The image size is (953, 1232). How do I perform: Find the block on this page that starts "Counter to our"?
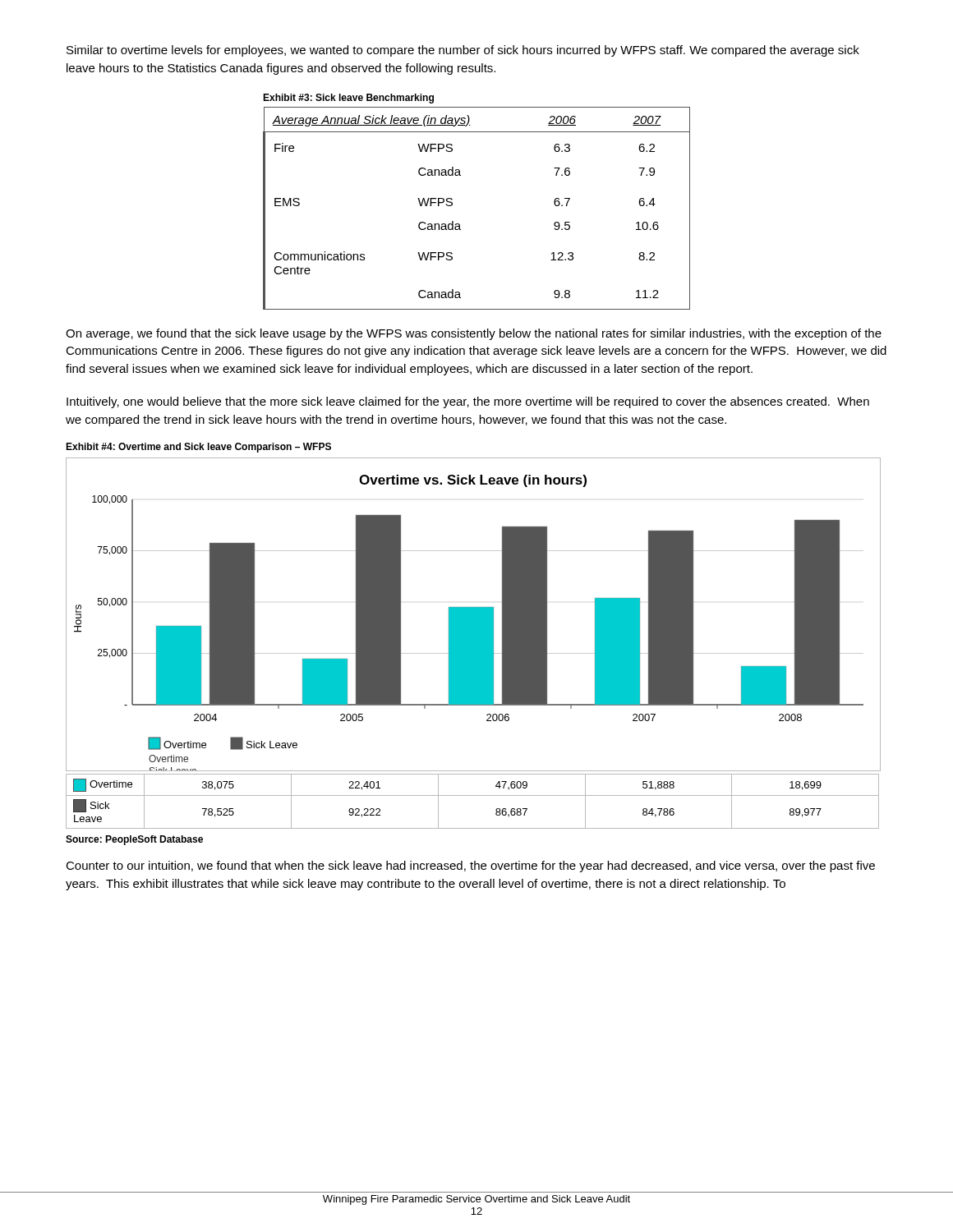click(471, 875)
